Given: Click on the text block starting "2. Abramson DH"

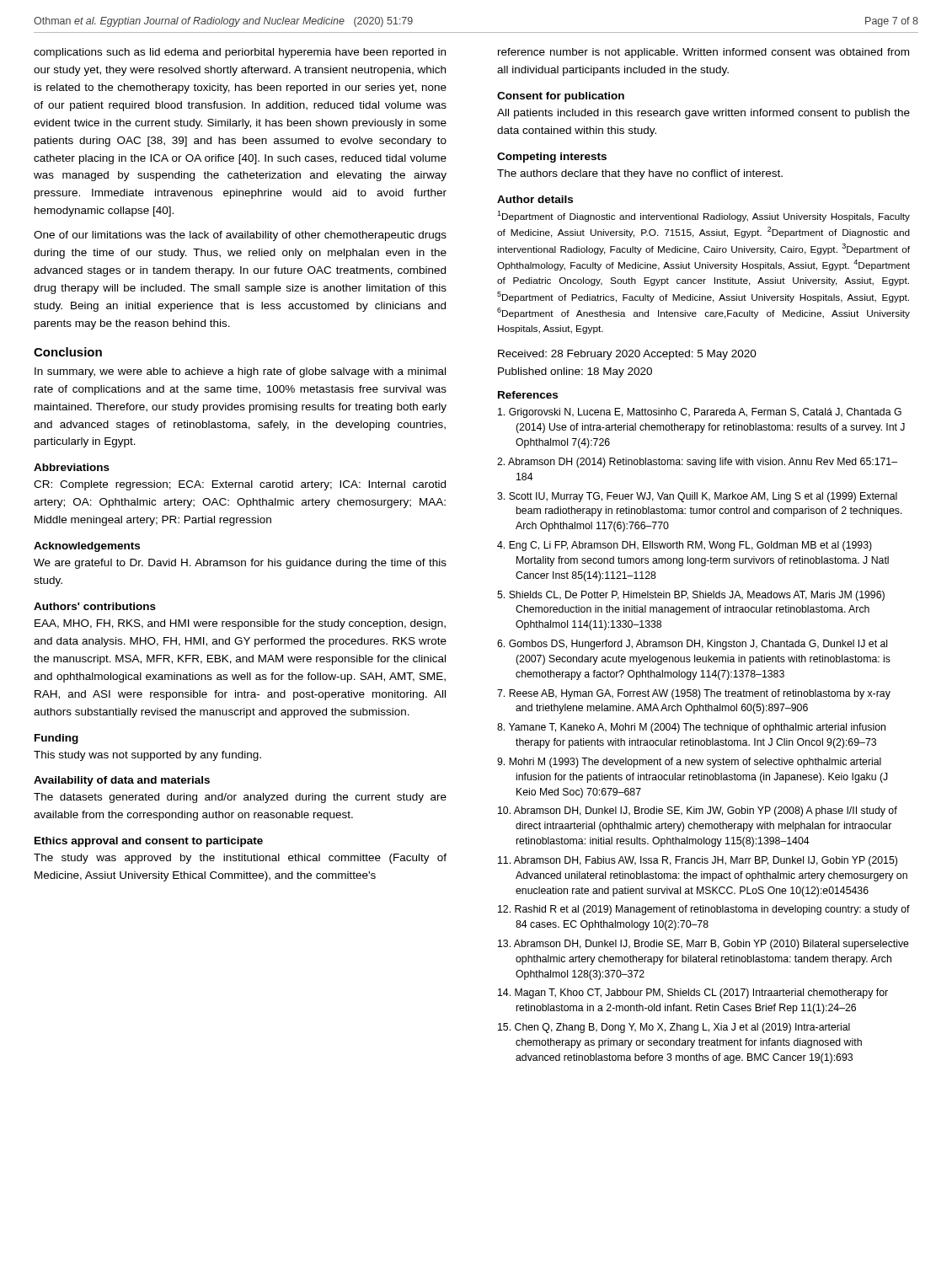Looking at the screenshot, I should [697, 469].
